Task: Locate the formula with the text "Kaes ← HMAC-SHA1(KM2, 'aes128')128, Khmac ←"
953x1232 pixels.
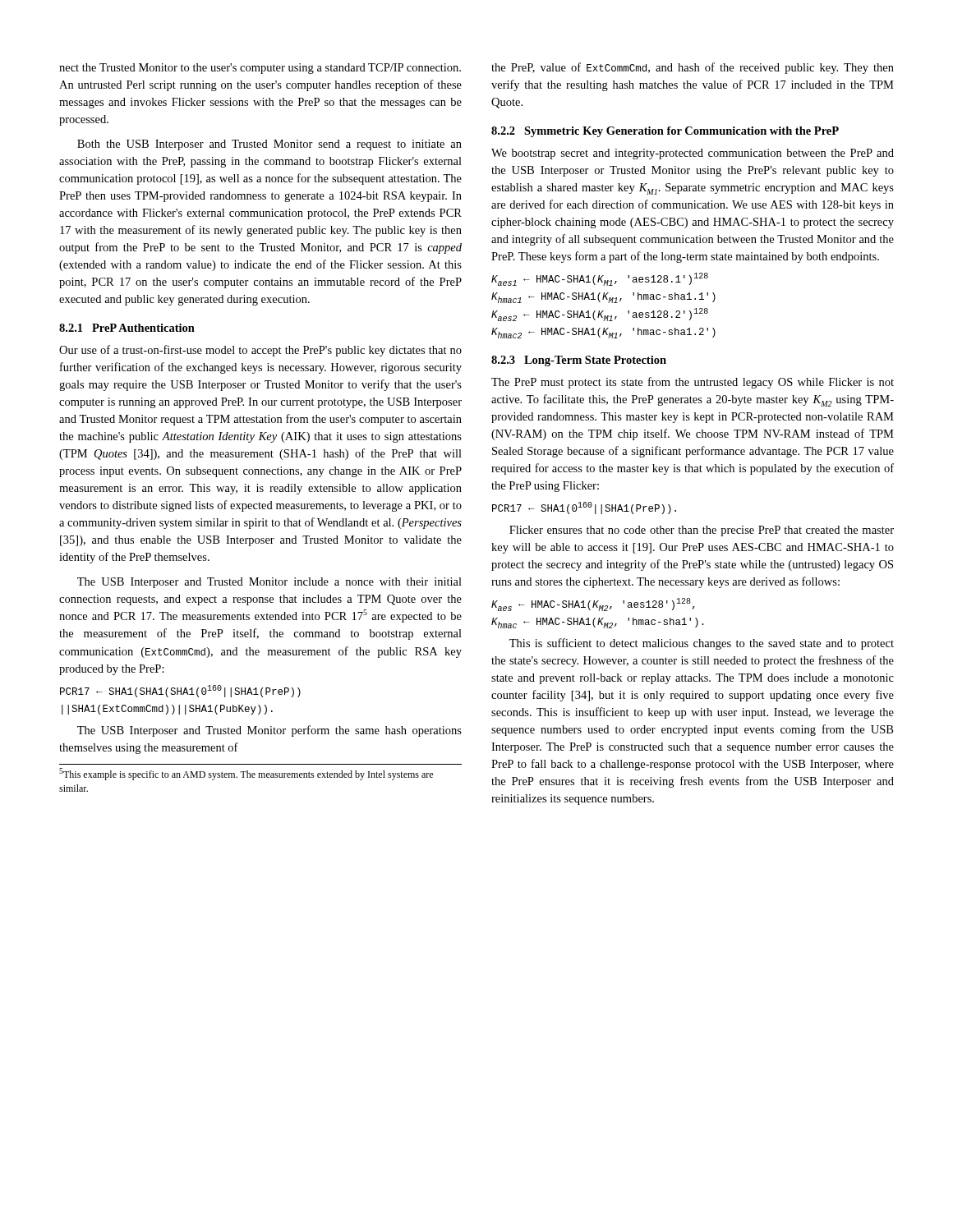Action: (693, 614)
